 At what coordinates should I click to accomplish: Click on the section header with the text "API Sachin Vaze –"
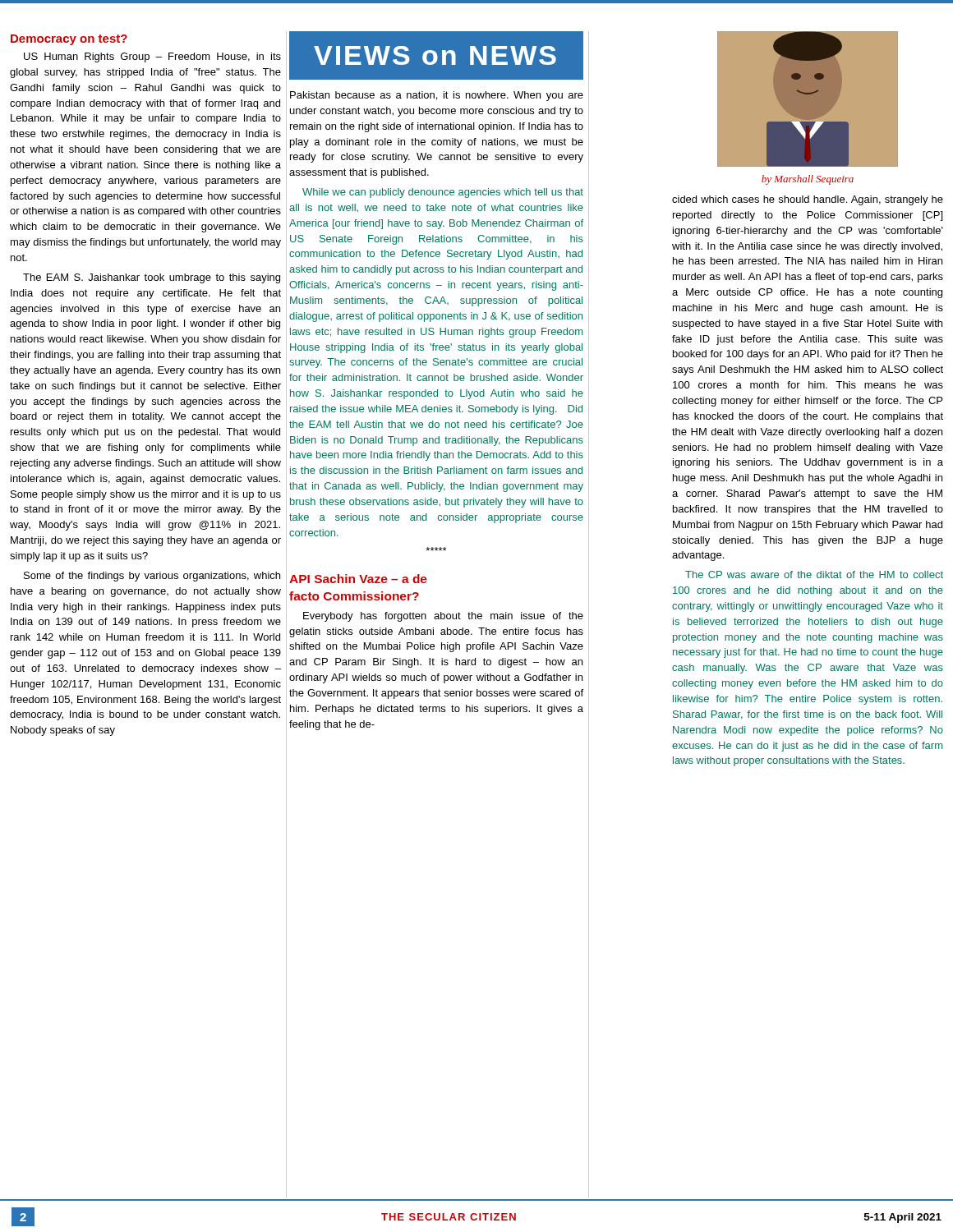(358, 588)
